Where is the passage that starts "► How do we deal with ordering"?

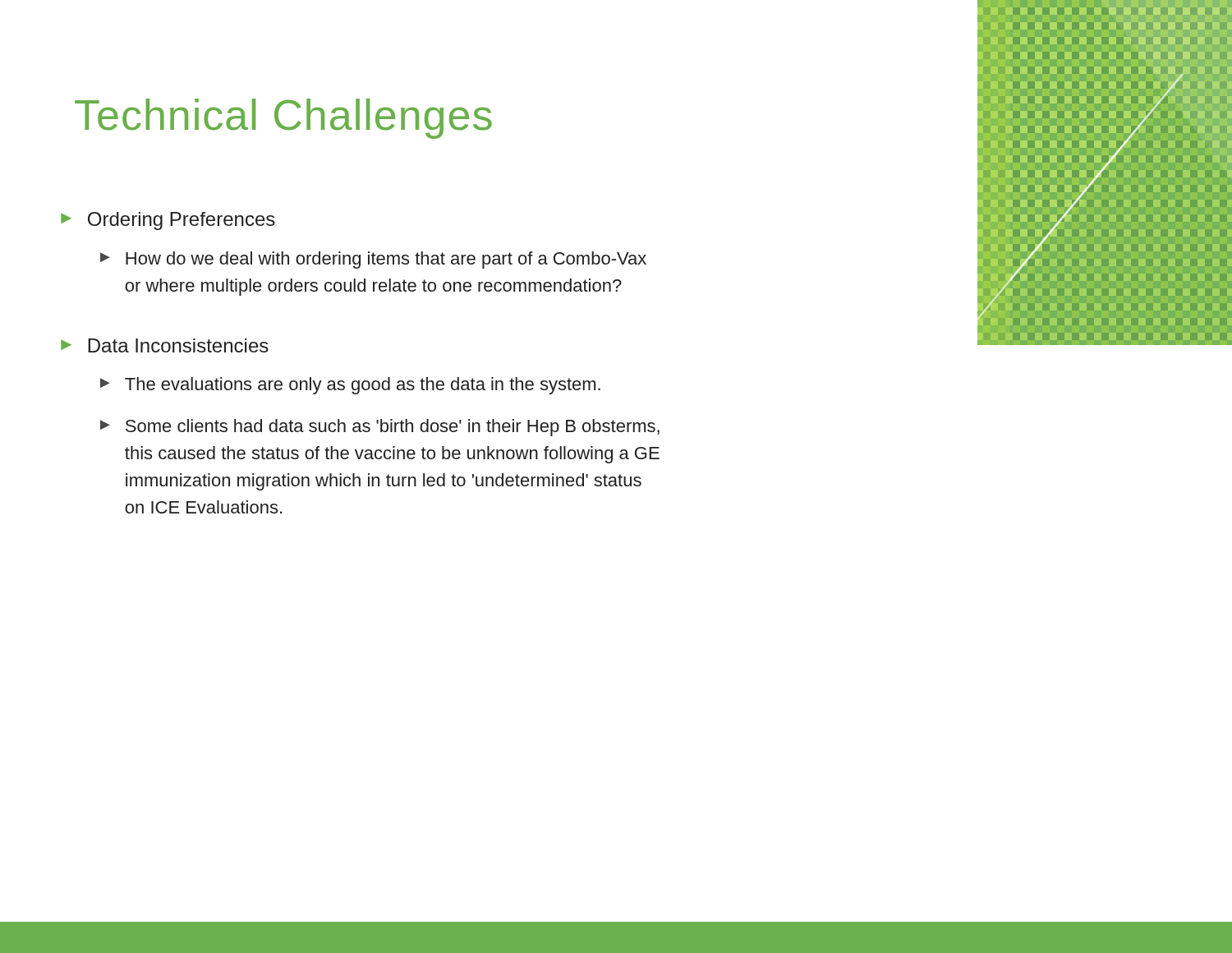372,272
